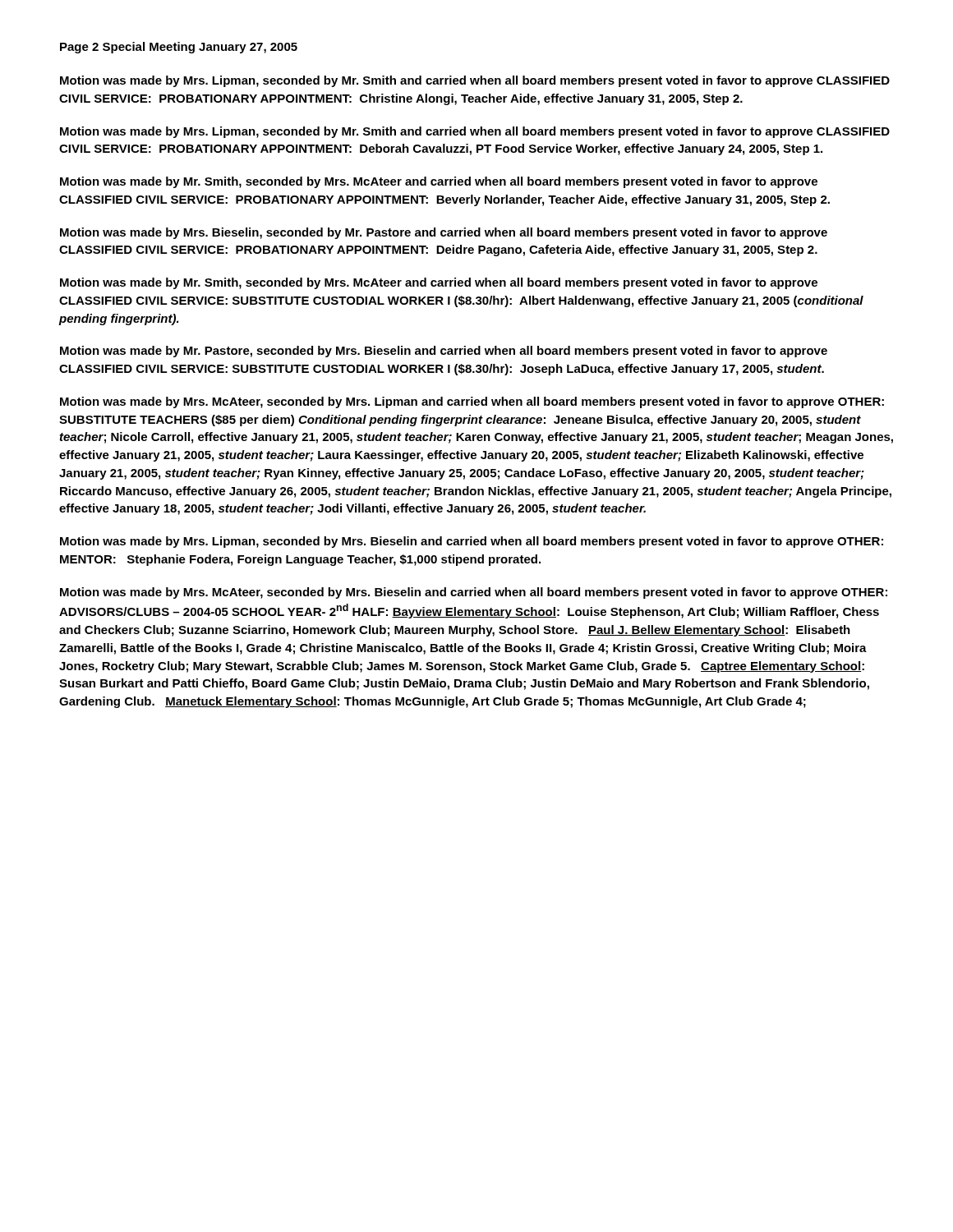The height and width of the screenshot is (1232, 953).
Task: Find the text block containing "Motion was made by Mrs. Bieselin, seconded"
Action: click(x=443, y=241)
